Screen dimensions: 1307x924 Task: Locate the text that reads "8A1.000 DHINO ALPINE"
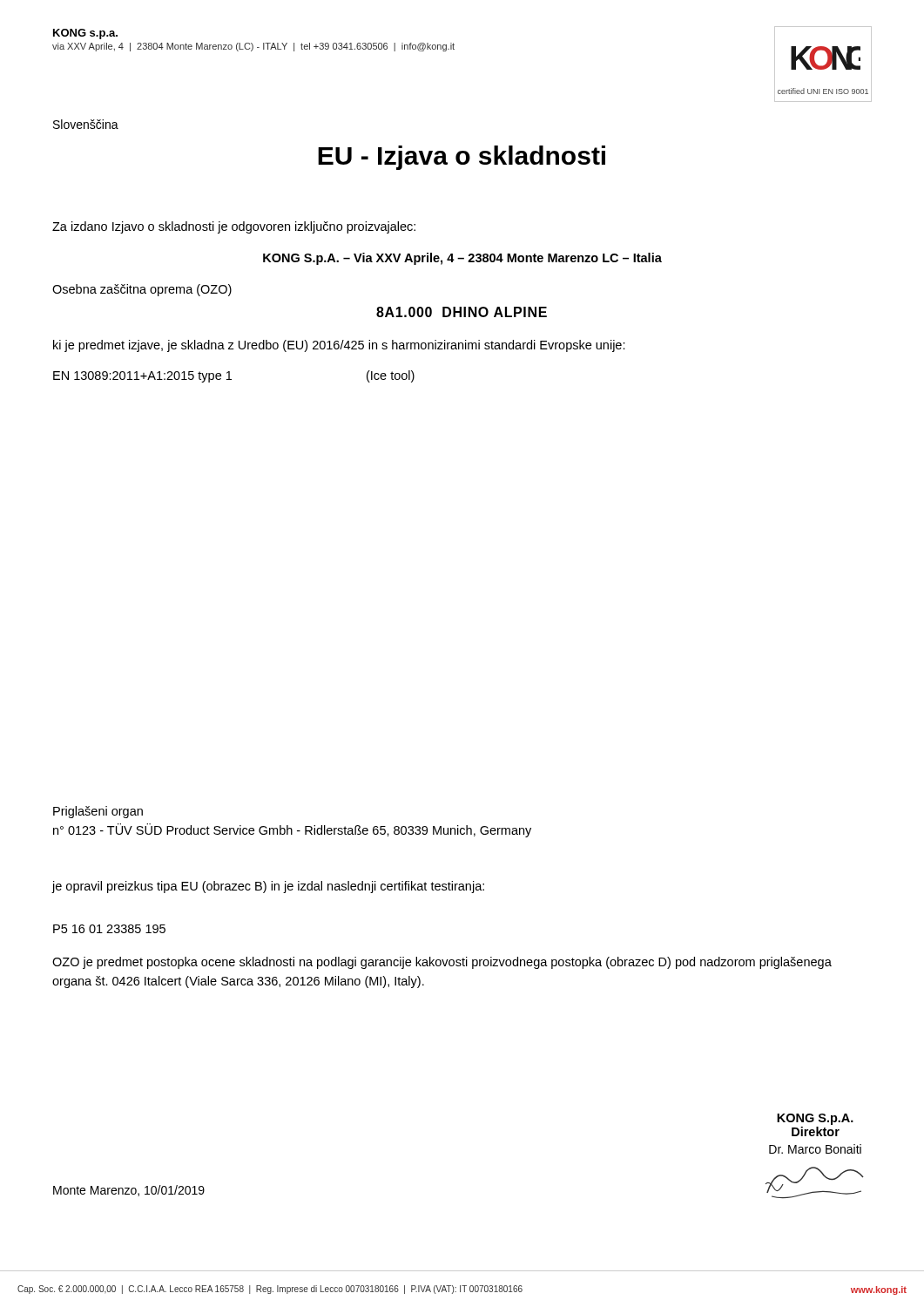462,312
